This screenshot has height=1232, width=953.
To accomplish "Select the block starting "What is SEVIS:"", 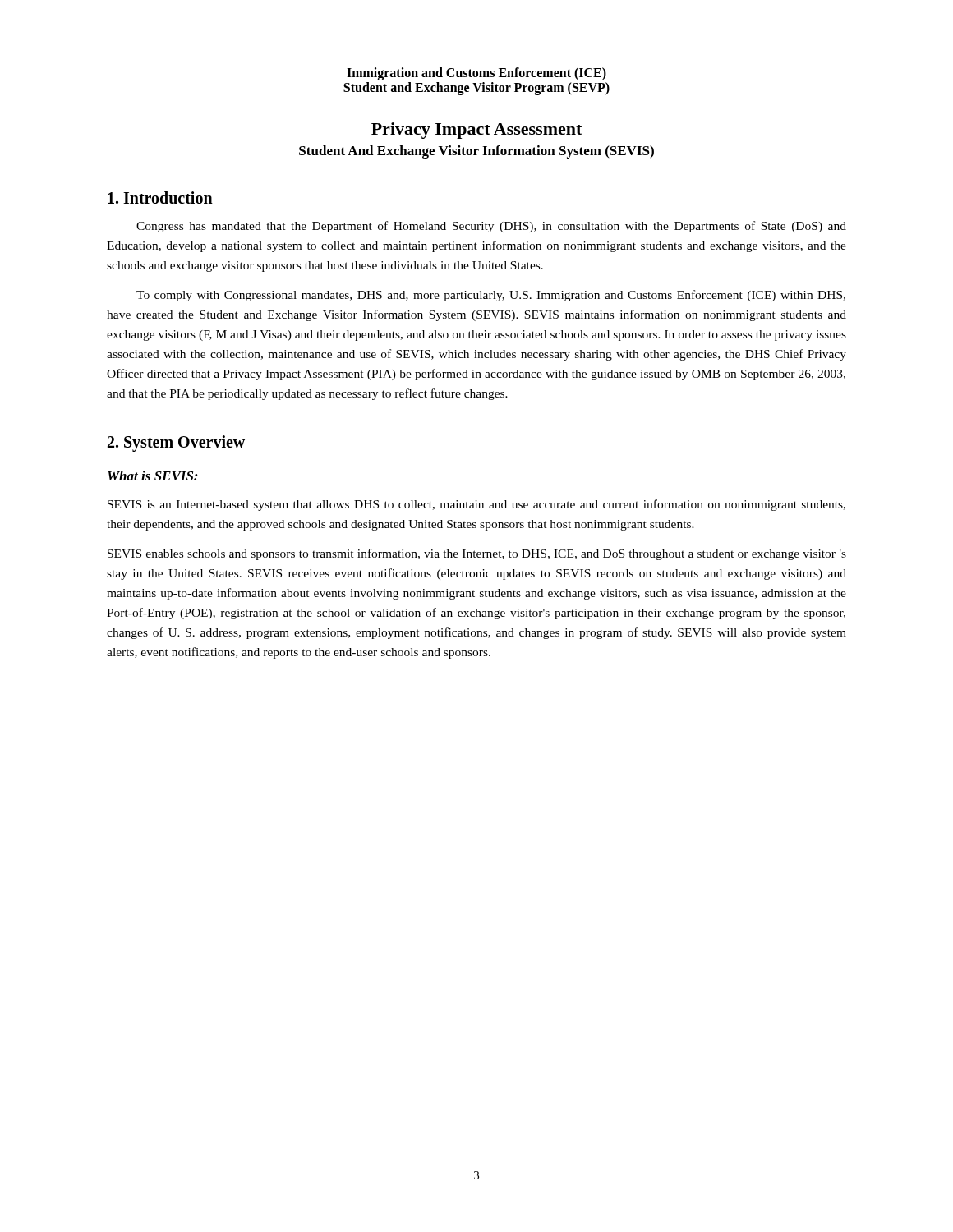I will point(153,476).
